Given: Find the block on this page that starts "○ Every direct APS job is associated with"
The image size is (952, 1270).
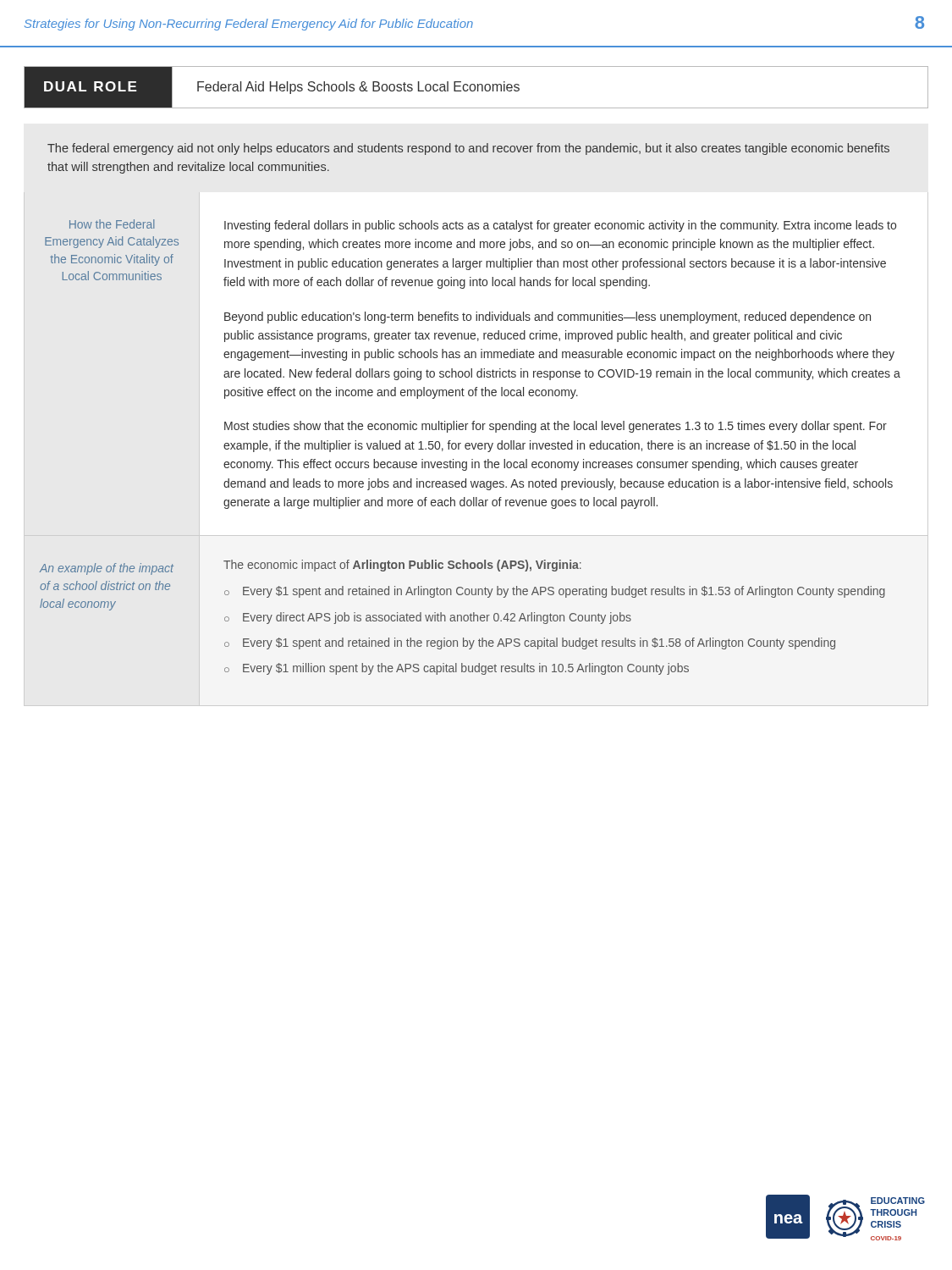Looking at the screenshot, I should coord(564,618).
